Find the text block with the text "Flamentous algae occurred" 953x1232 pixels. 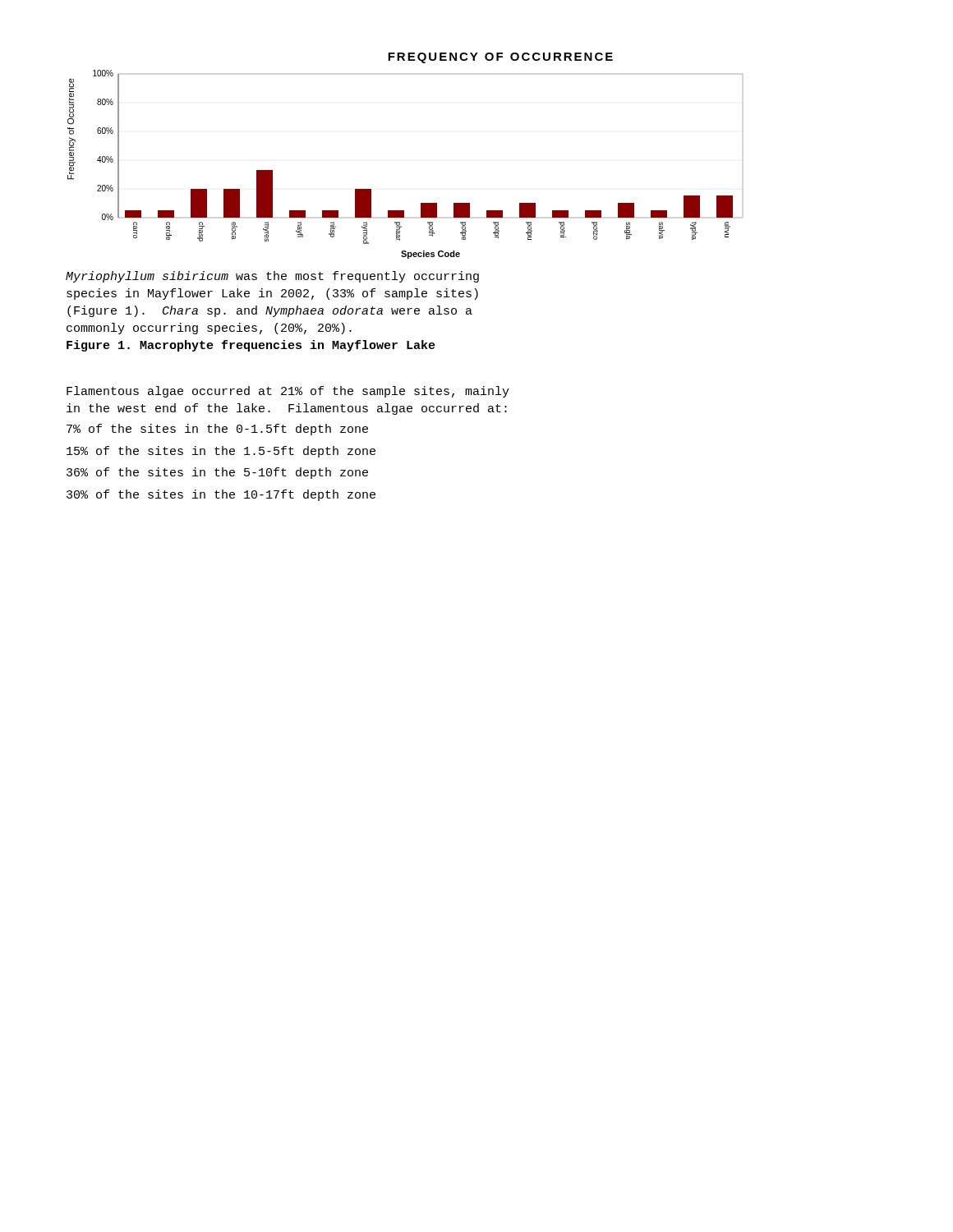(x=288, y=401)
